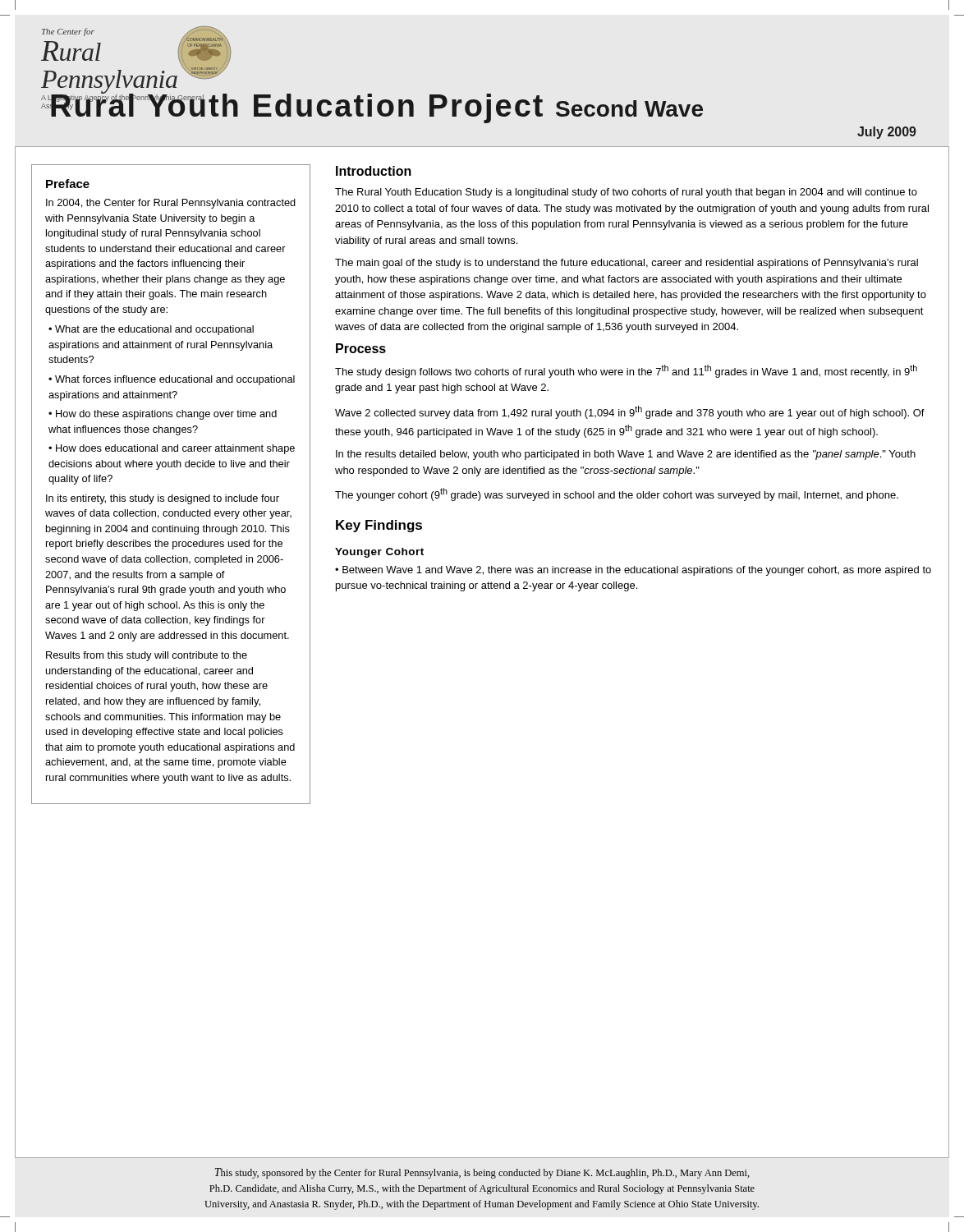The image size is (964, 1232).
Task: Select the region starting "• How do these aspirations change over time"
Action: (x=171, y=422)
